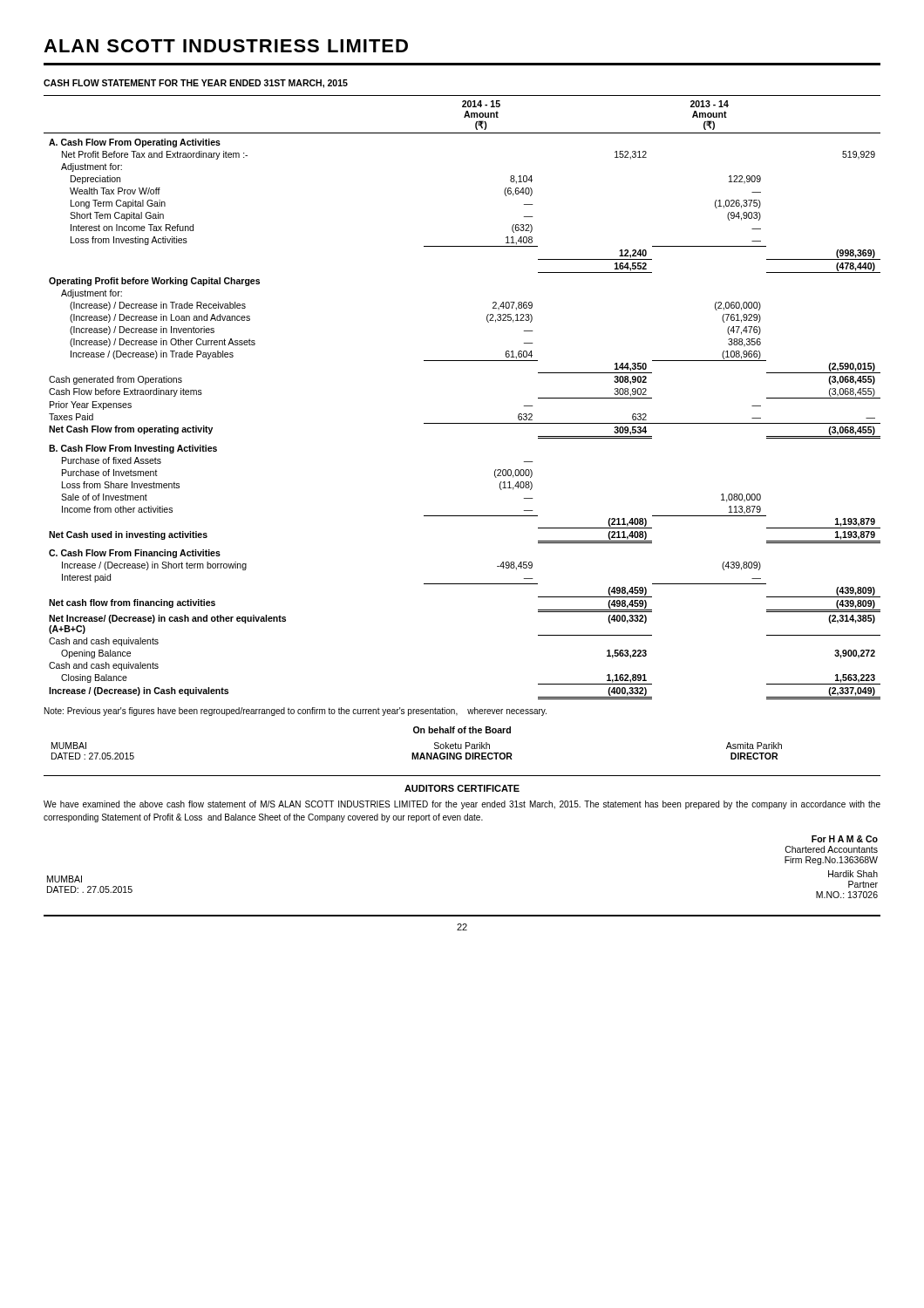The height and width of the screenshot is (1308, 924).
Task: Locate the element starting "ALAN SCOTT INDUSTRIESS LIMITED"
Action: point(227,46)
